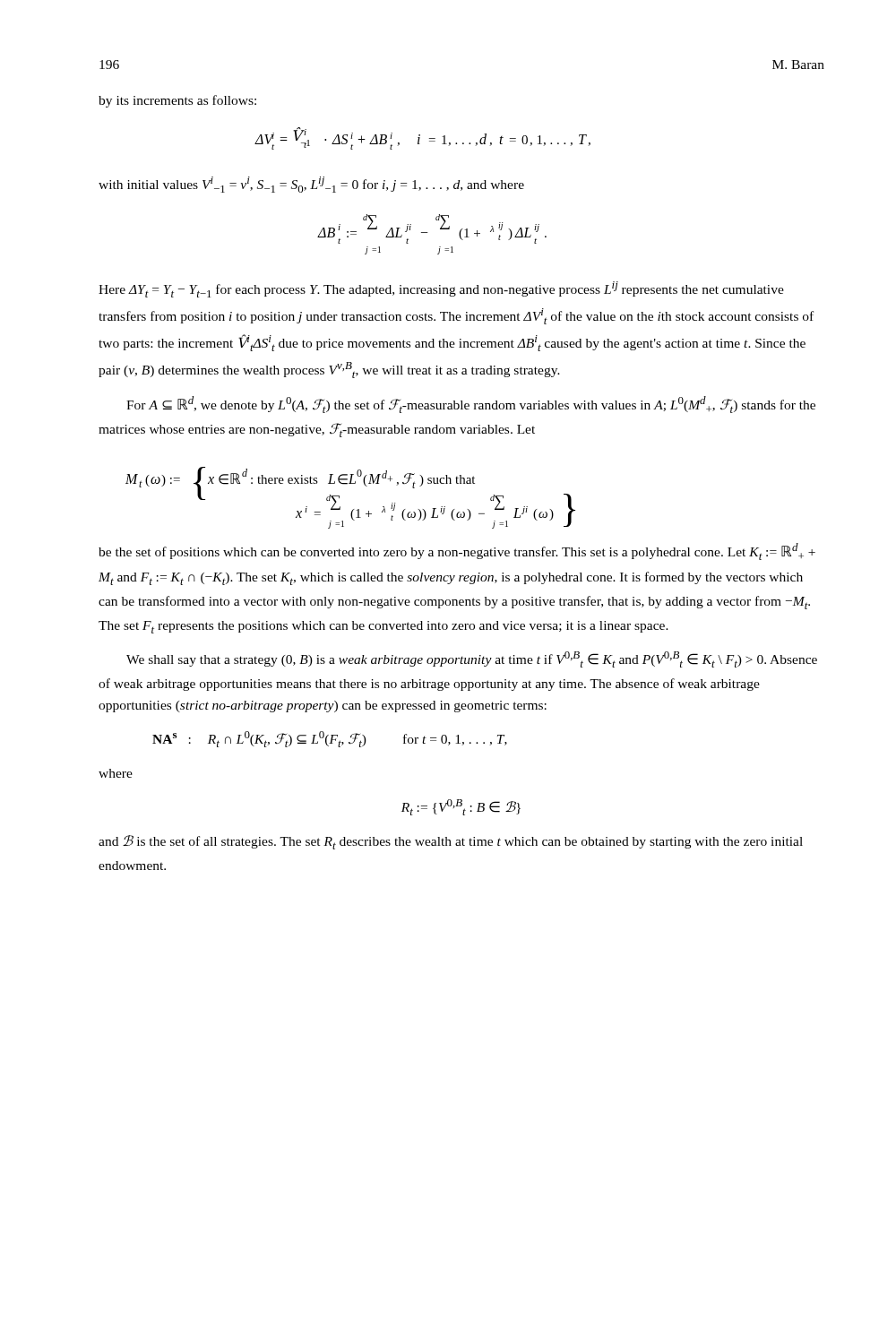Navigate to the passage starting "be the set"
The image size is (896, 1344).
coord(457,588)
